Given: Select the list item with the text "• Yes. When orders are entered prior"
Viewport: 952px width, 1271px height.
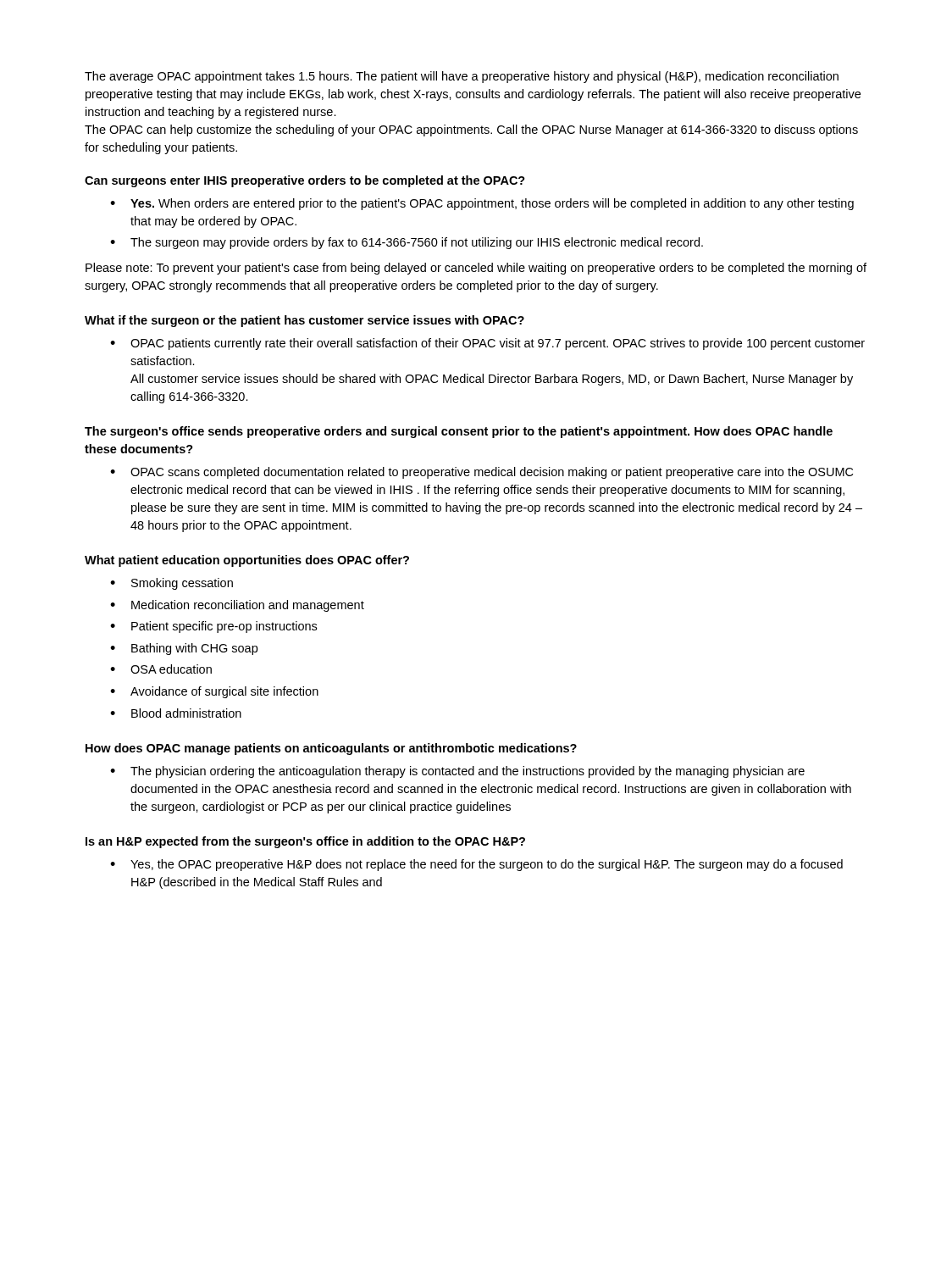Looking at the screenshot, I should (489, 213).
